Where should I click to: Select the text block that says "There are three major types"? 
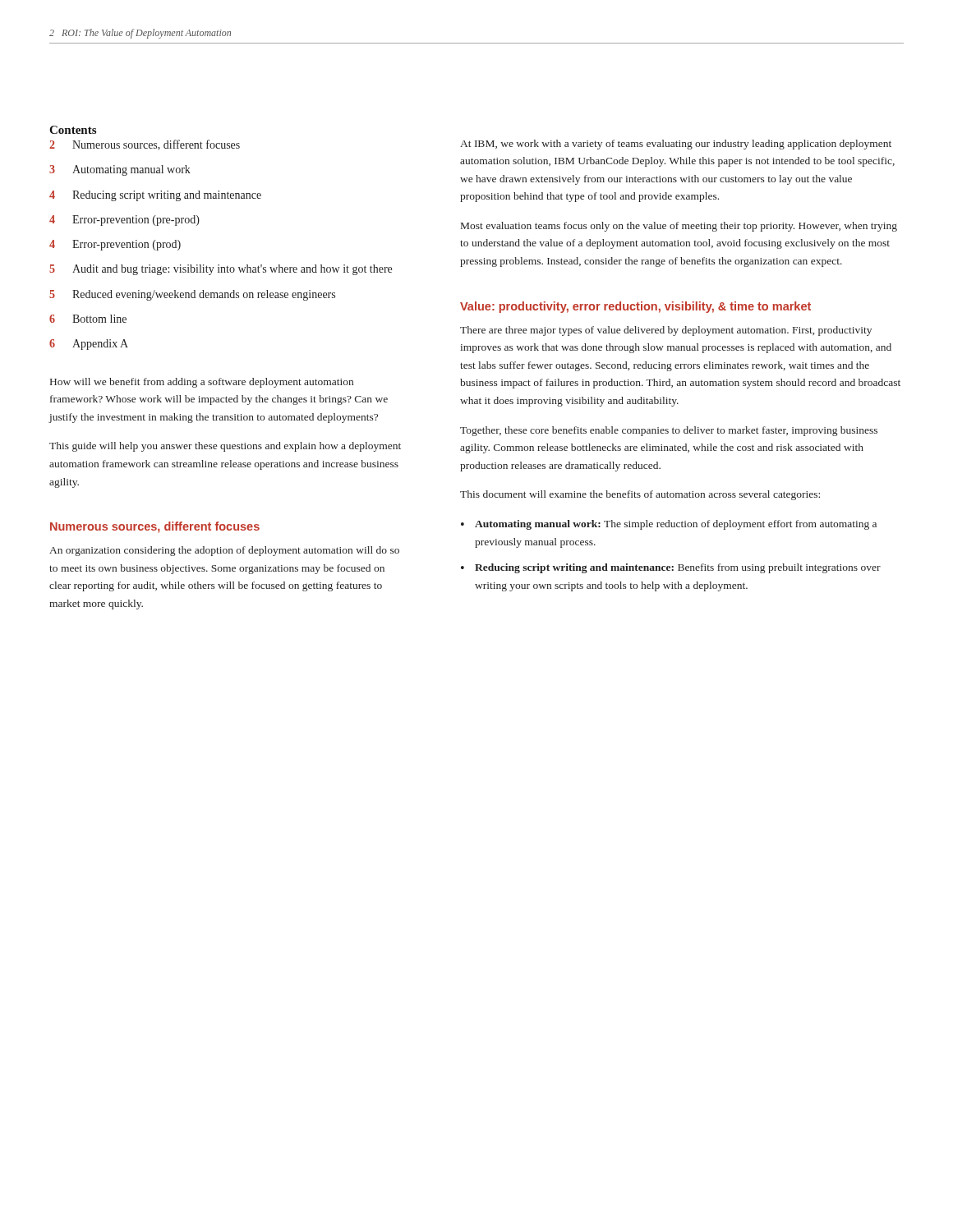point(682,365)
